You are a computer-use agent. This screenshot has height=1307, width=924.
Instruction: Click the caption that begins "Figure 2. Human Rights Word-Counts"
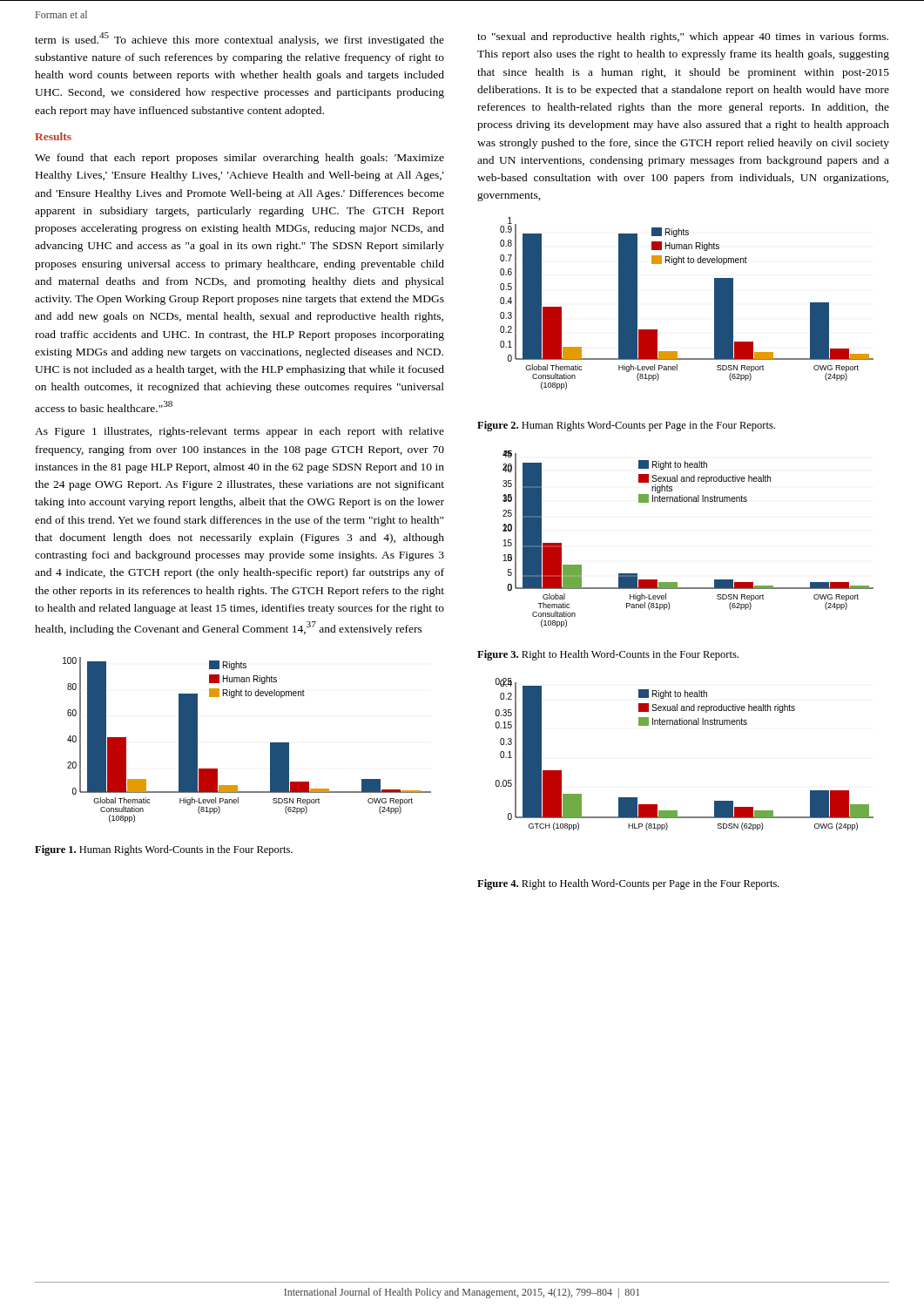click(627, 425)
